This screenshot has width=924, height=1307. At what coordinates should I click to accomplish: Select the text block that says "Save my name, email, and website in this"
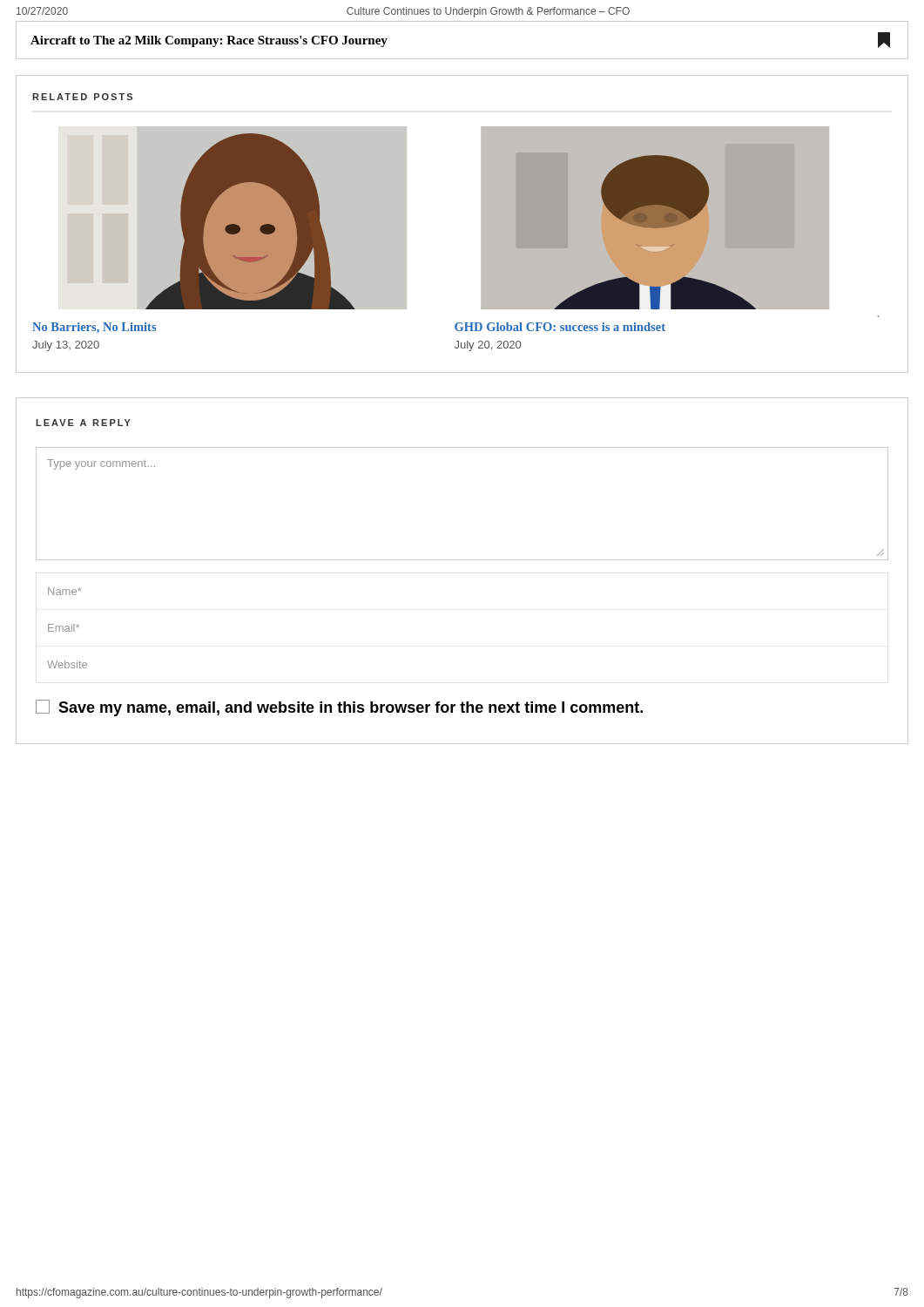click(351, 708)
